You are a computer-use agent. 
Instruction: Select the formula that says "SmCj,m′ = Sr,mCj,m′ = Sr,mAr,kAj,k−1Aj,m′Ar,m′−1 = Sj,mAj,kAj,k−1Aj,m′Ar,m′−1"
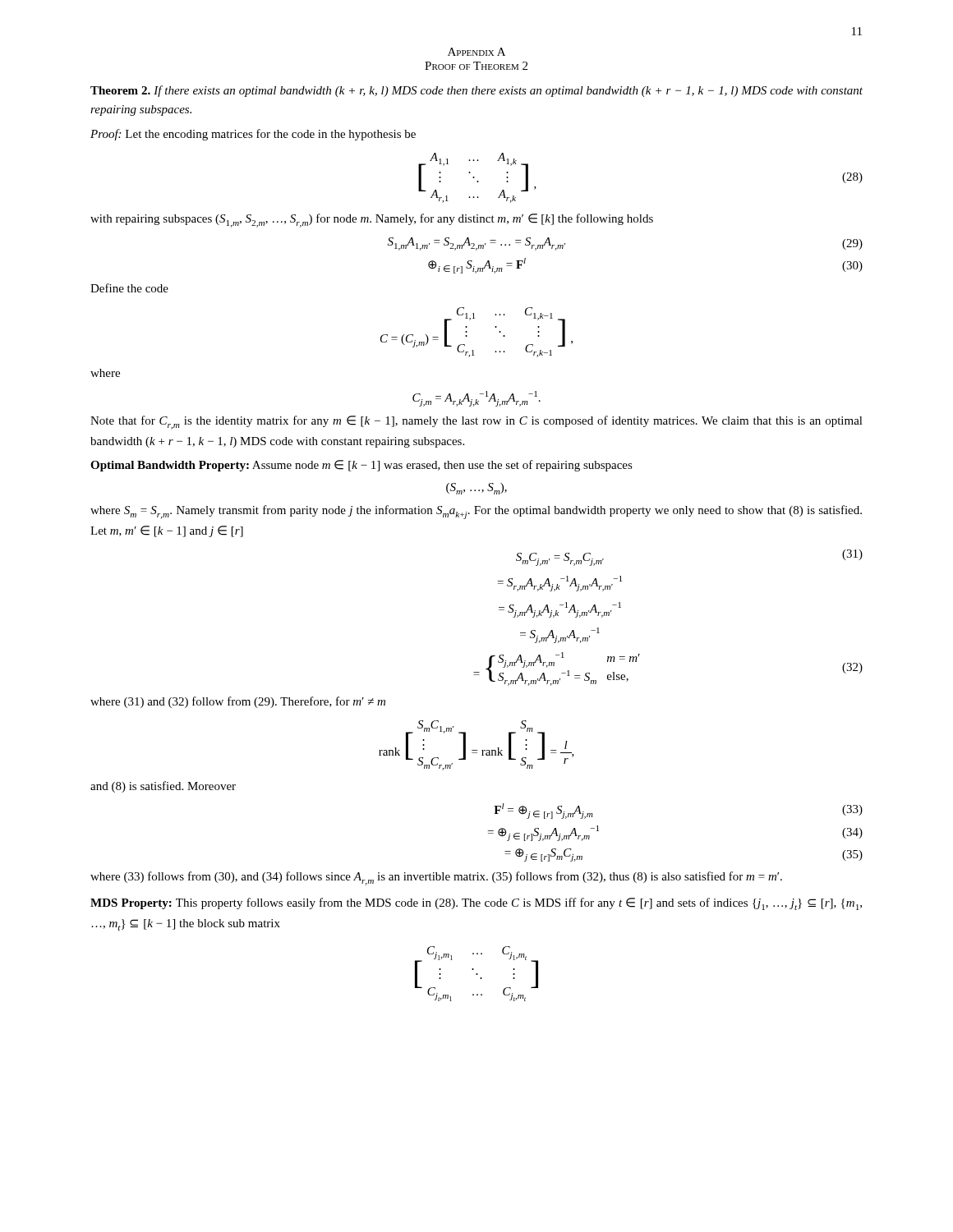click(566, 557)
